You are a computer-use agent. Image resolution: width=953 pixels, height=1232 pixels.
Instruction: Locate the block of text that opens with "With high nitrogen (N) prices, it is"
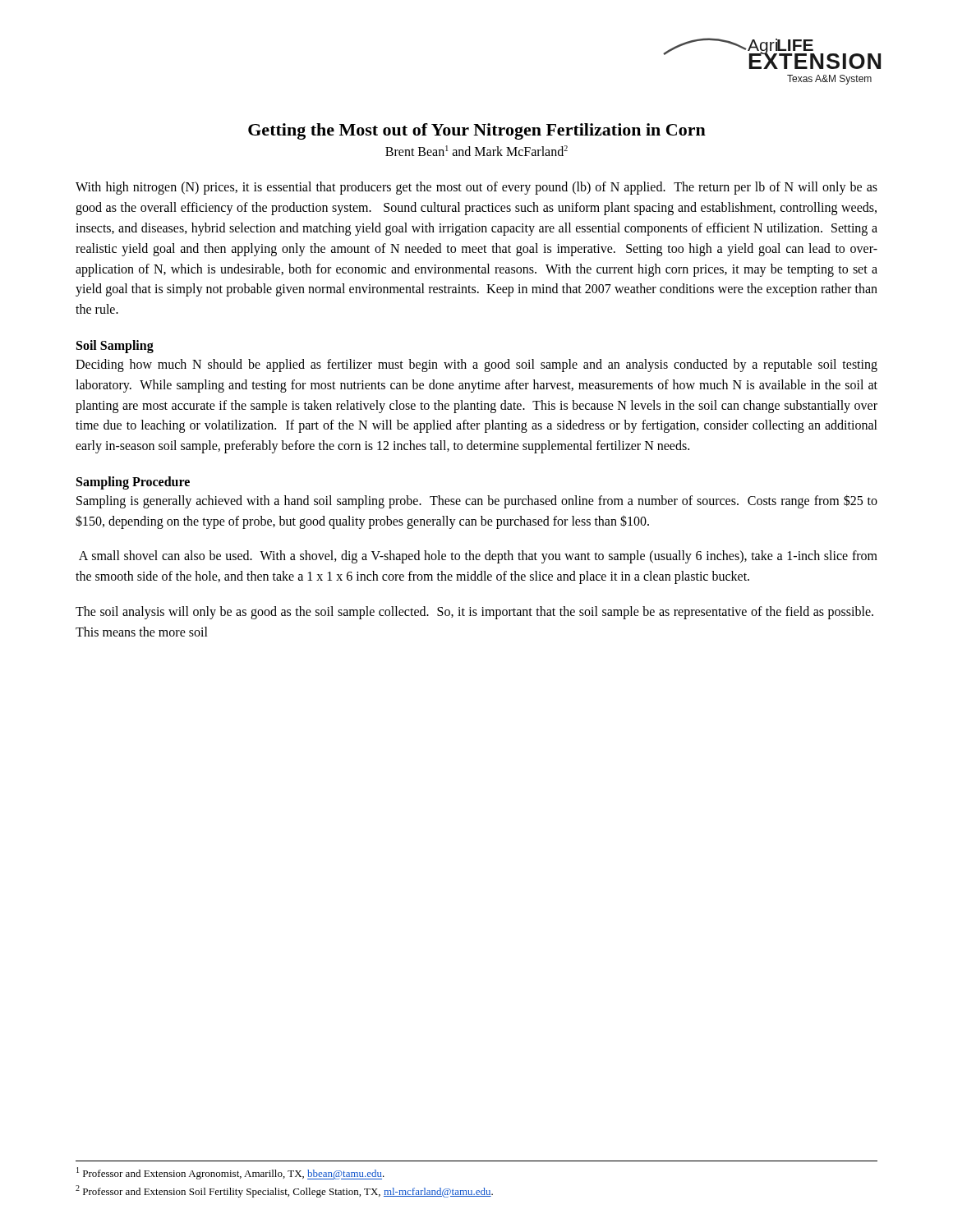476,248
